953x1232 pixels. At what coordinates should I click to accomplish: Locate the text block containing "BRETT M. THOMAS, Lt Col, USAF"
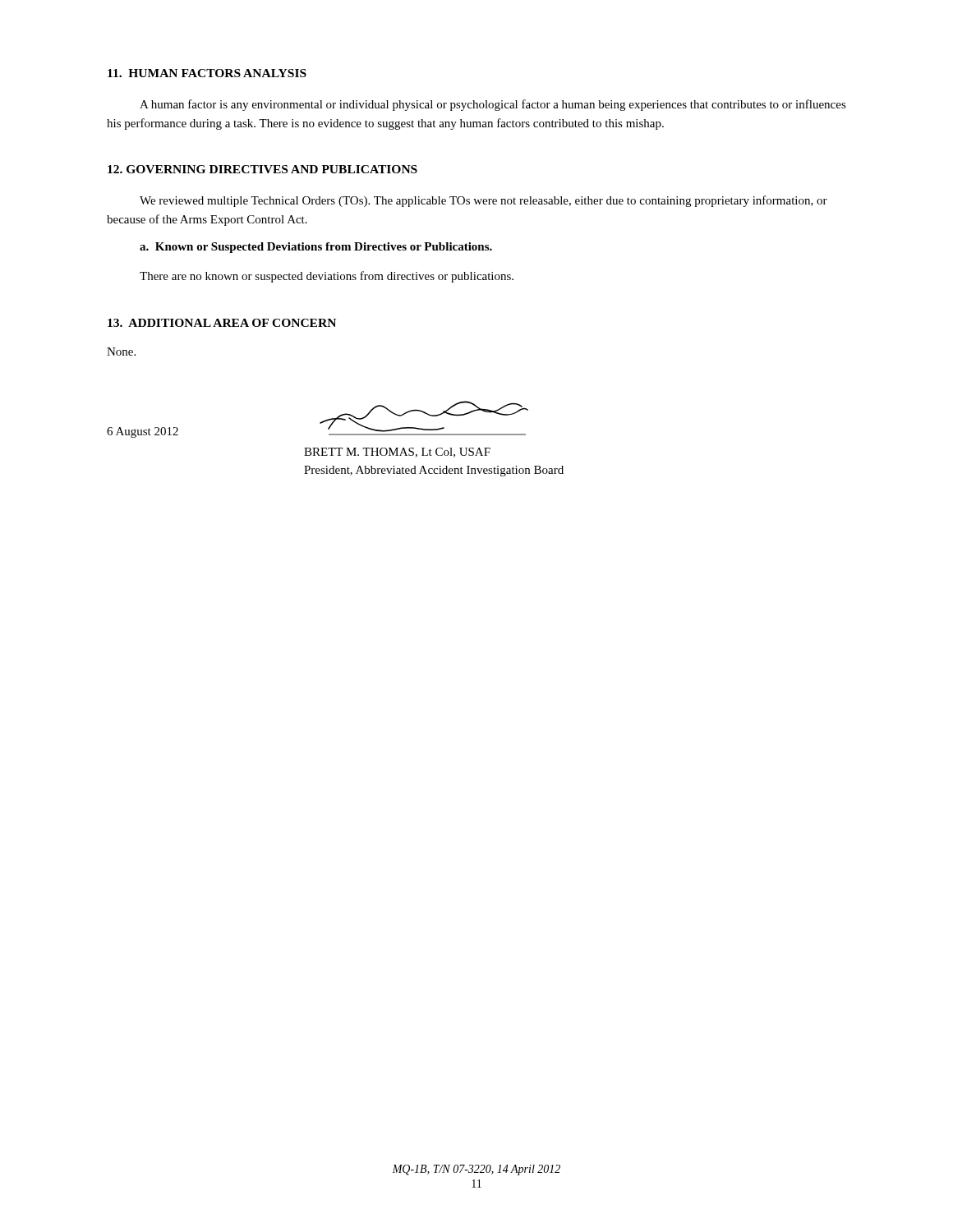(434, 461)
